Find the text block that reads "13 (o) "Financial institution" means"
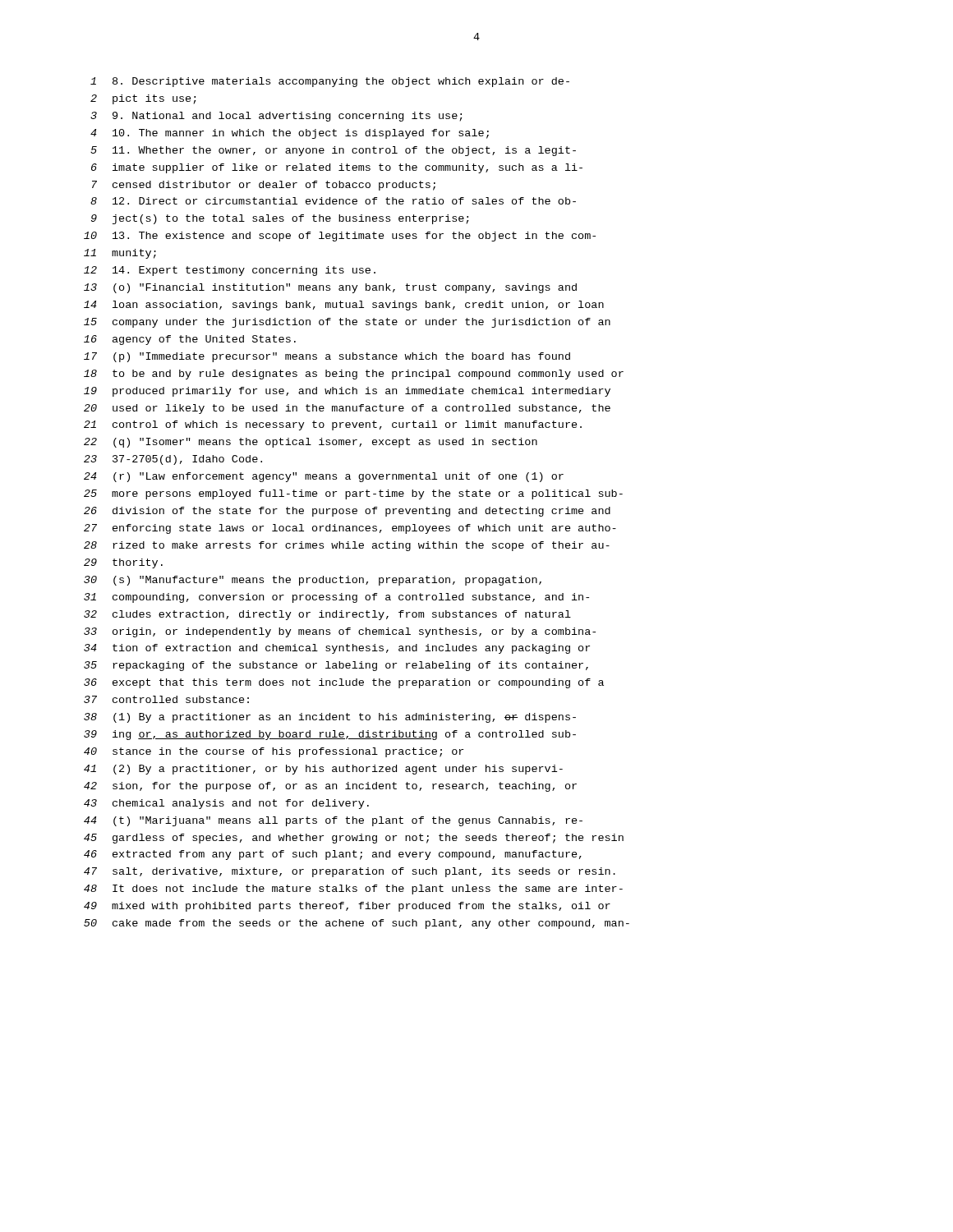The width and height of the screenshot is (953, 1232). pyautogui.click(x=476, y=315)
